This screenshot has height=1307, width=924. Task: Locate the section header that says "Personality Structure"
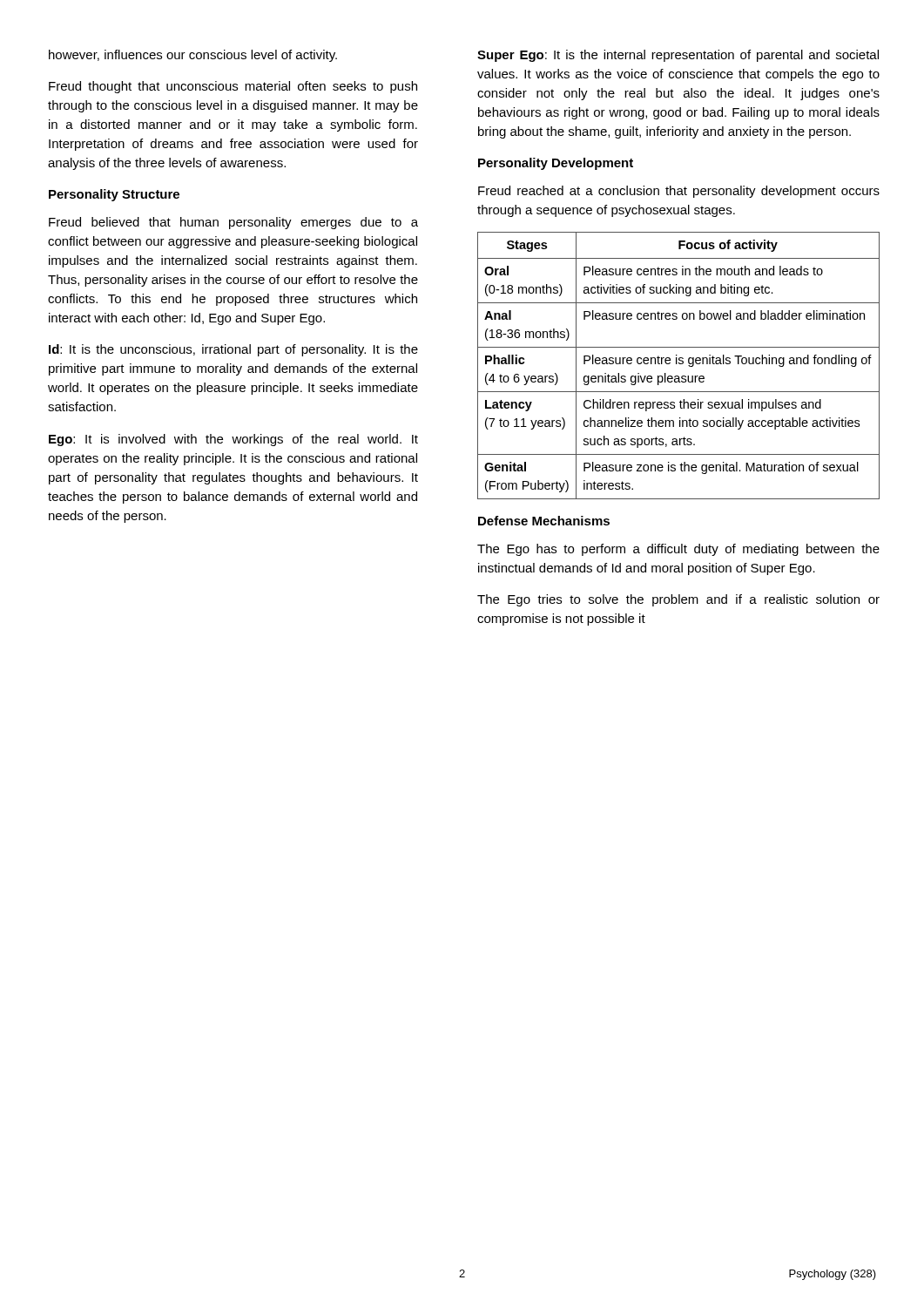tap(114, 194)
